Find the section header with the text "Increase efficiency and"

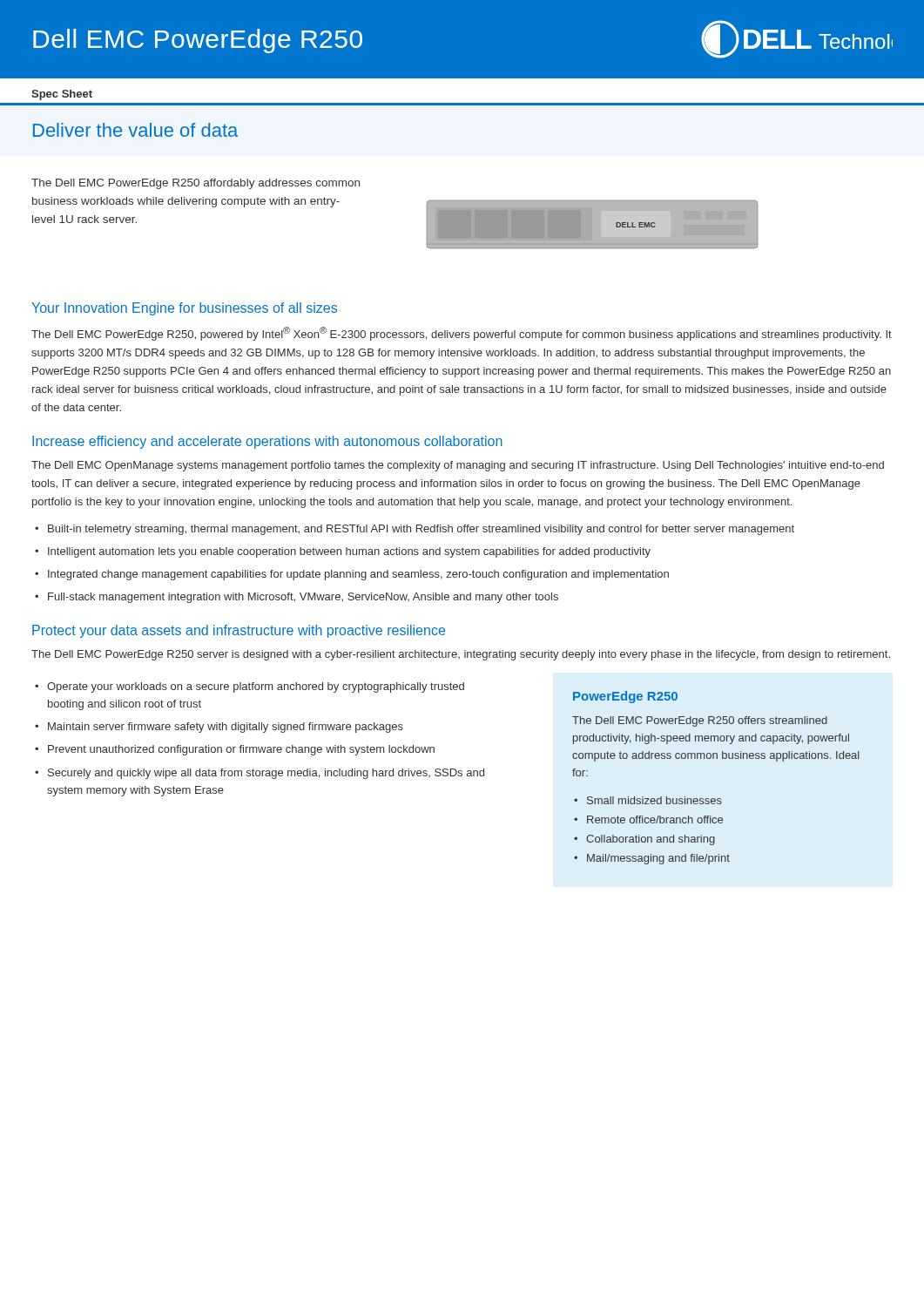462,442
